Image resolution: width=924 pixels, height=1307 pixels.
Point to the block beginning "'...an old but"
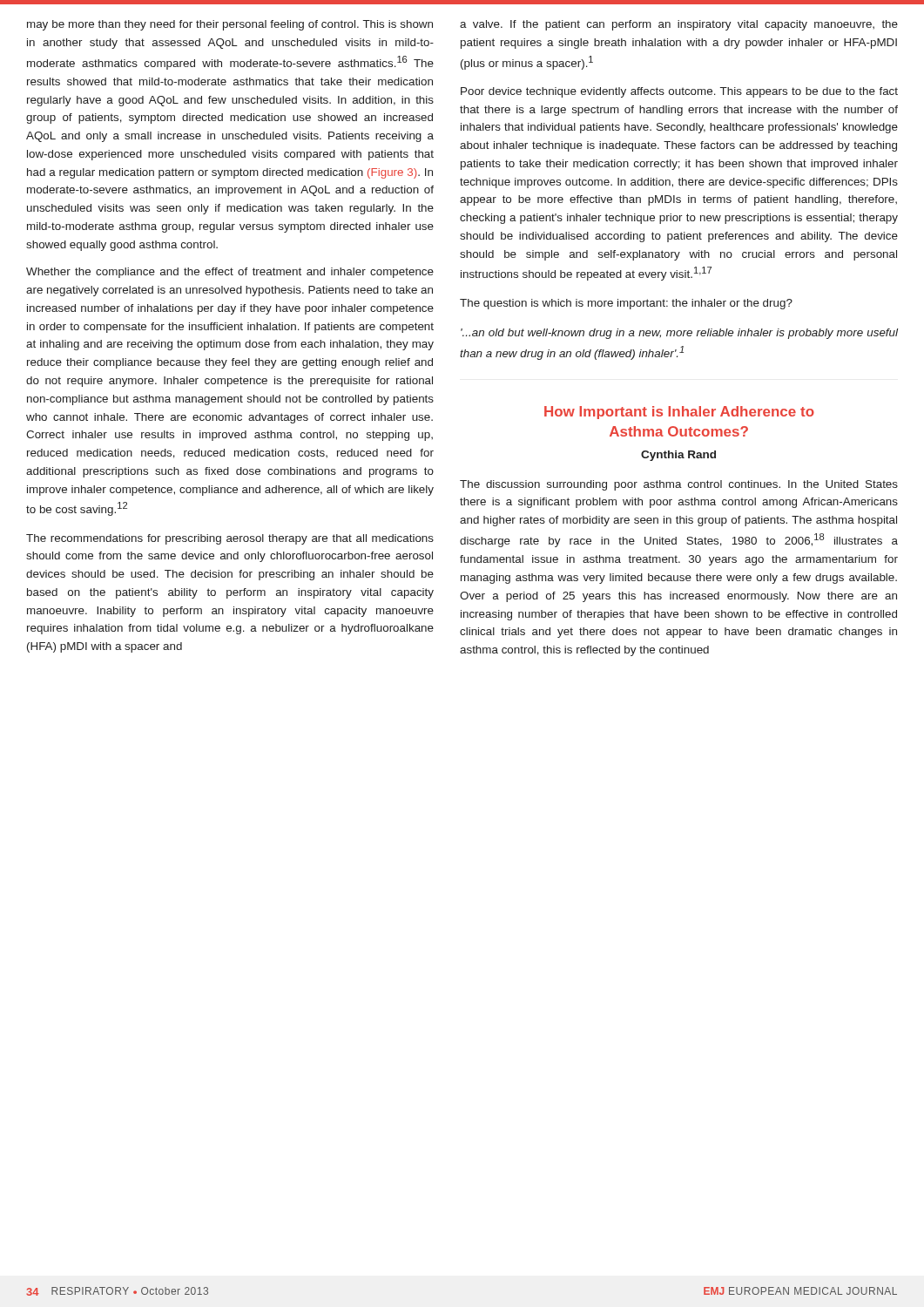(x=679, y=344)
